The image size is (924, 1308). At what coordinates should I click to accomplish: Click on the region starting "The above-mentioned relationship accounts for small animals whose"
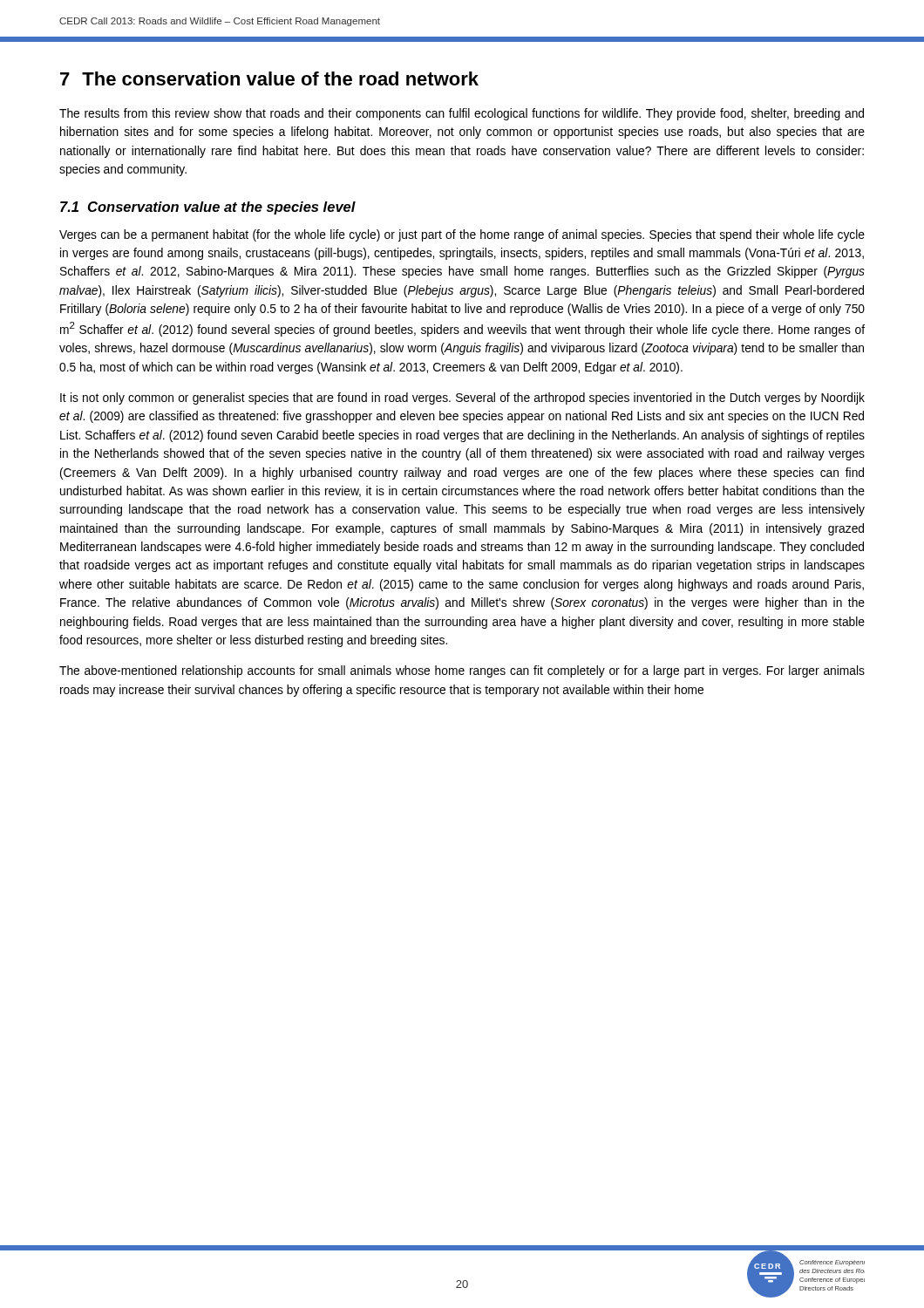point(462,681)
